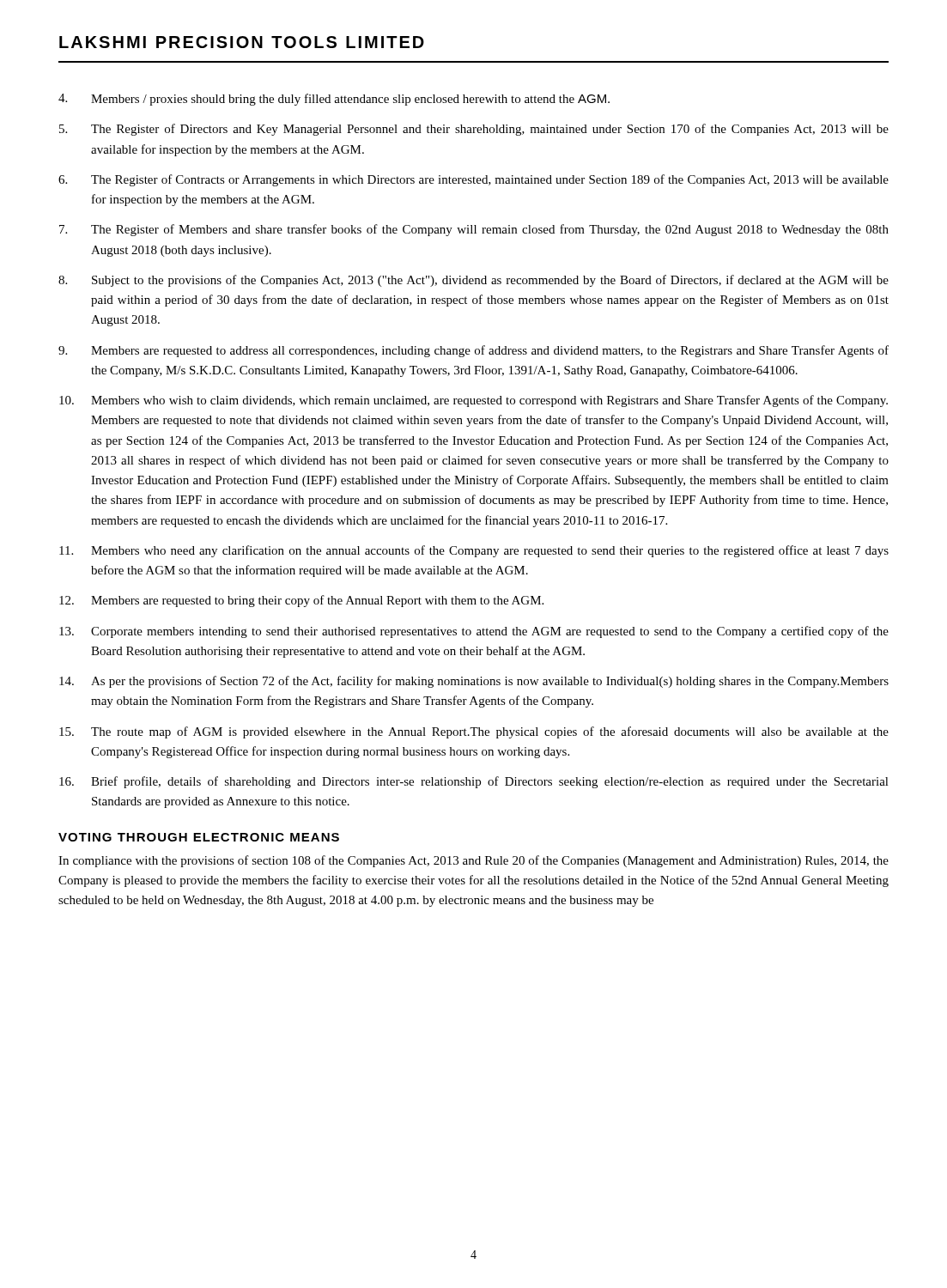Where is the passage that starts "In compliance with the provisions of section"?

click(x=474, y=880)
